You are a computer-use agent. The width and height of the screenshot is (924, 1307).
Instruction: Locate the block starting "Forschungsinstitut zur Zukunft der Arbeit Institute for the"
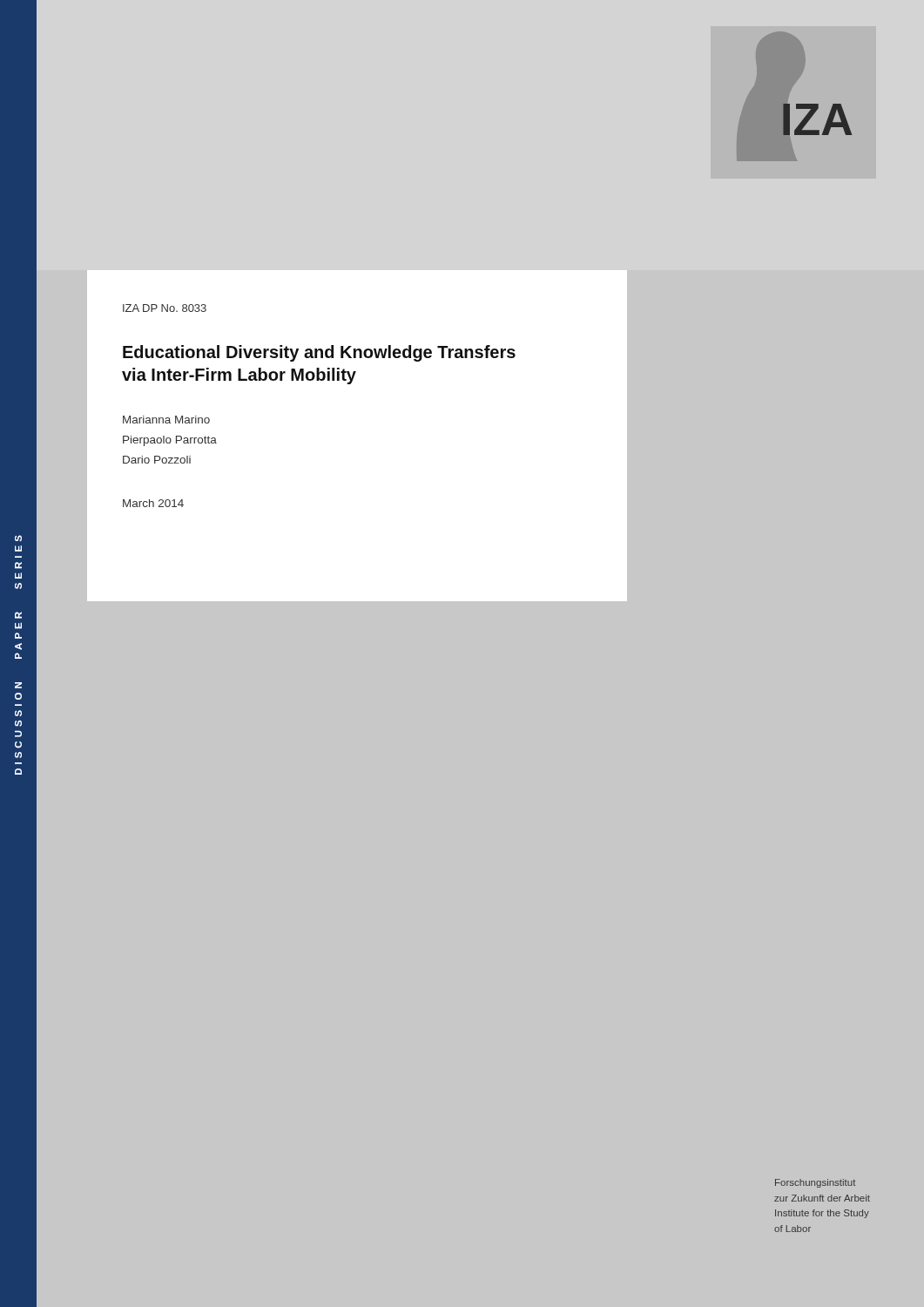click(x=822, y=1205)
